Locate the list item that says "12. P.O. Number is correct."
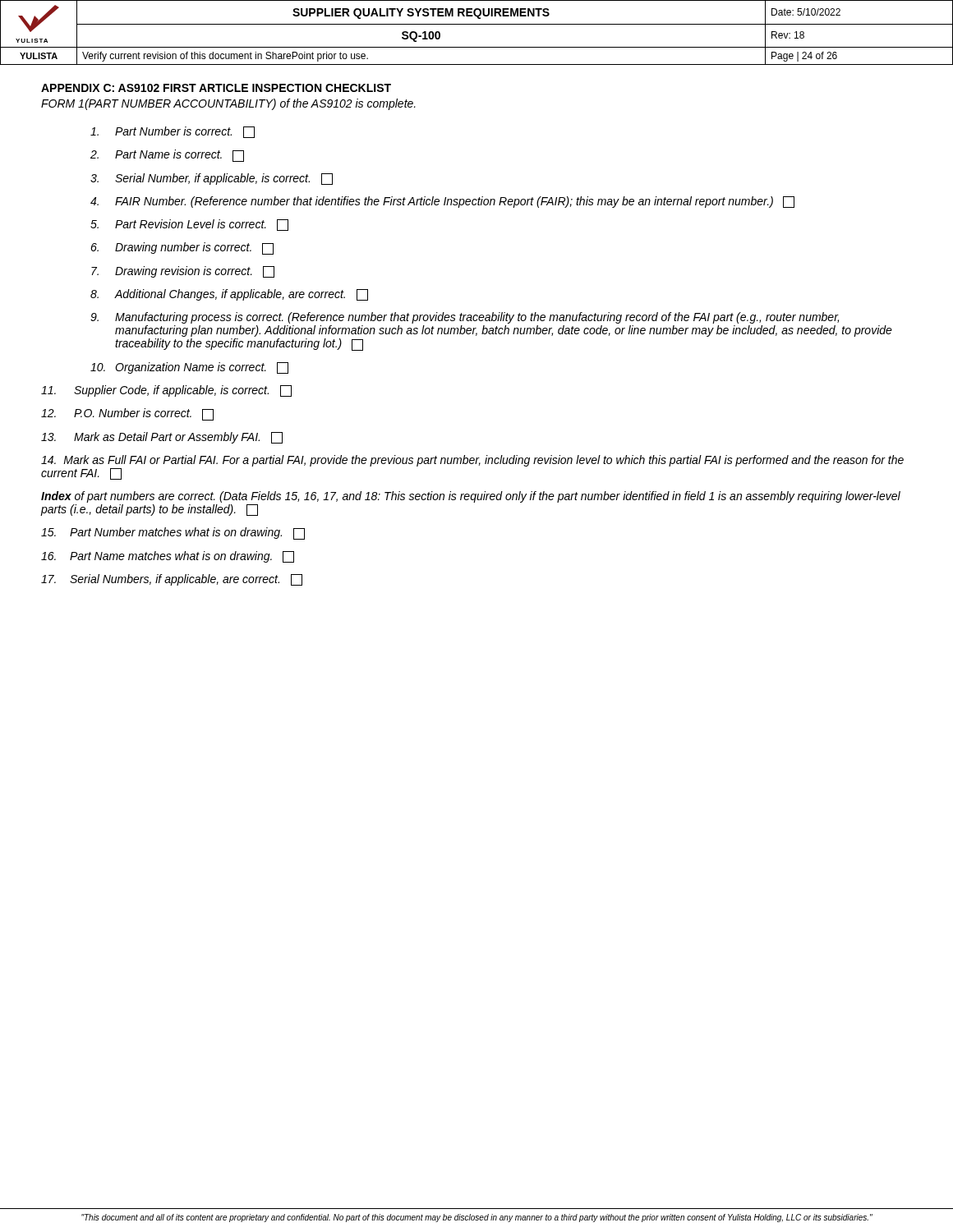Image resolution: width=953 pixels, height=1232 pixels. click(x=127, y=413)
